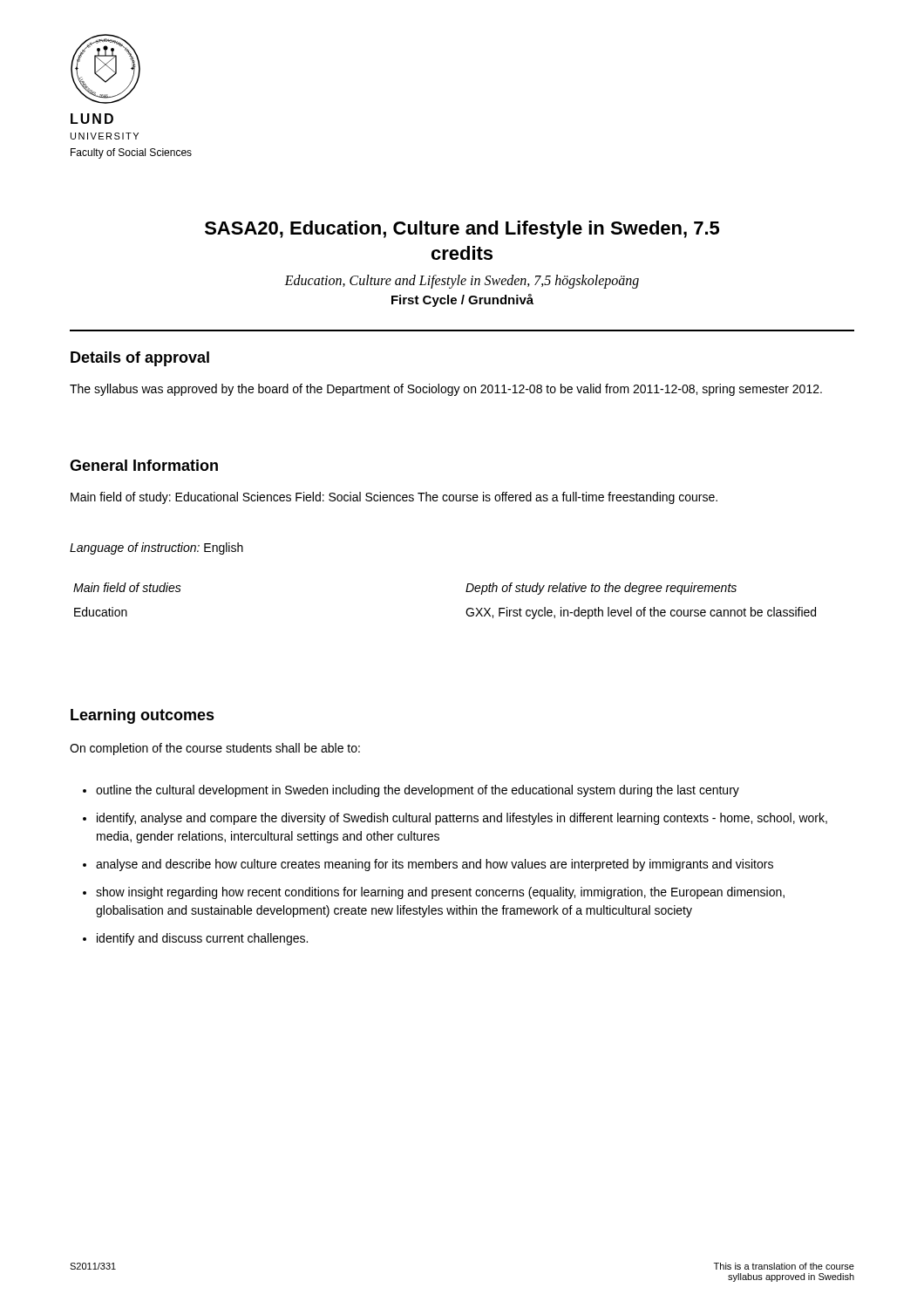This screenshot has height=1308, width=924.
Task: Find the text with the text "Faculty of Social Sciences"
Action: point(131,153)
